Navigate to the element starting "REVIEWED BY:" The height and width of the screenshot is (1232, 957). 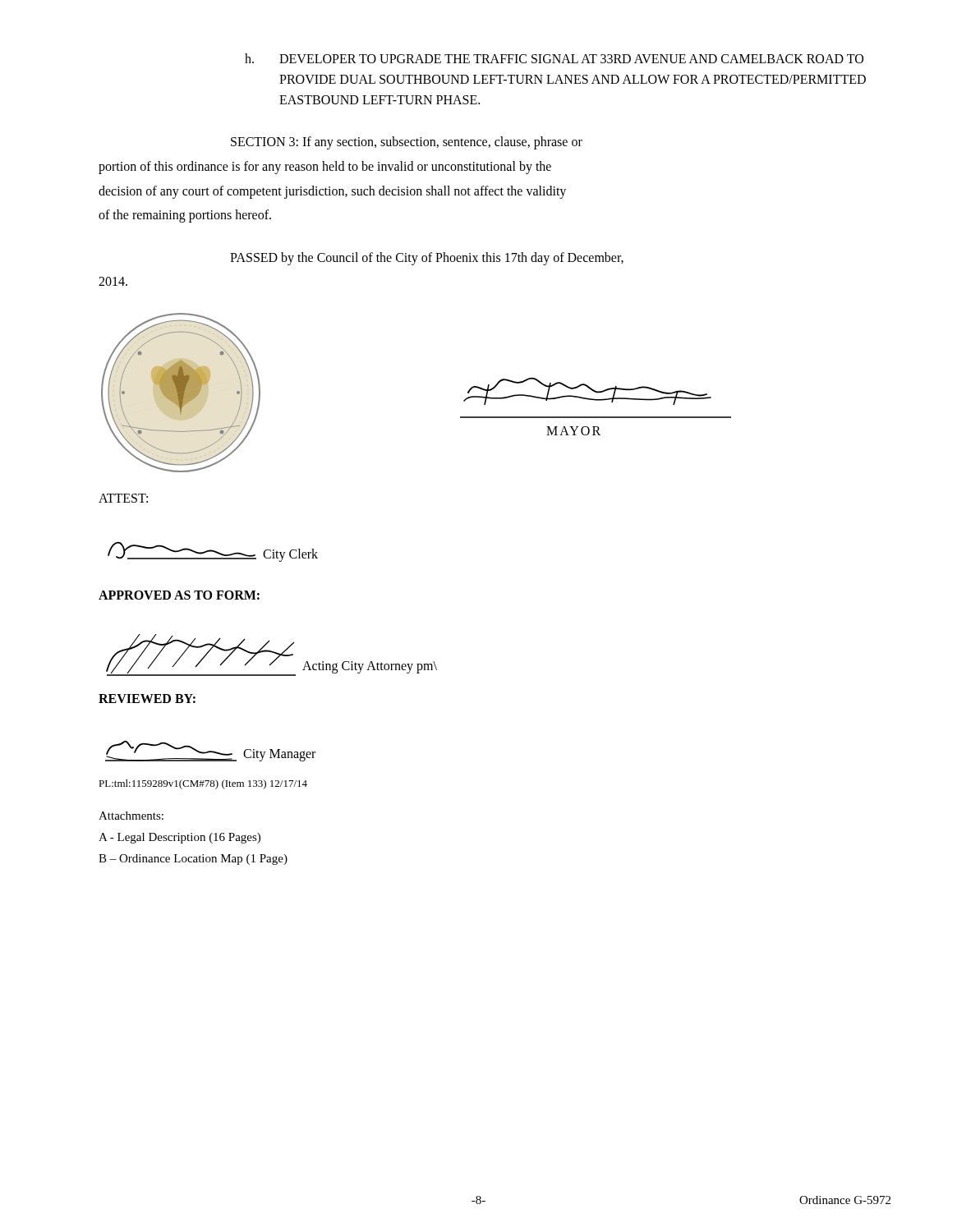pyautogui.click(x=147, y=698)
